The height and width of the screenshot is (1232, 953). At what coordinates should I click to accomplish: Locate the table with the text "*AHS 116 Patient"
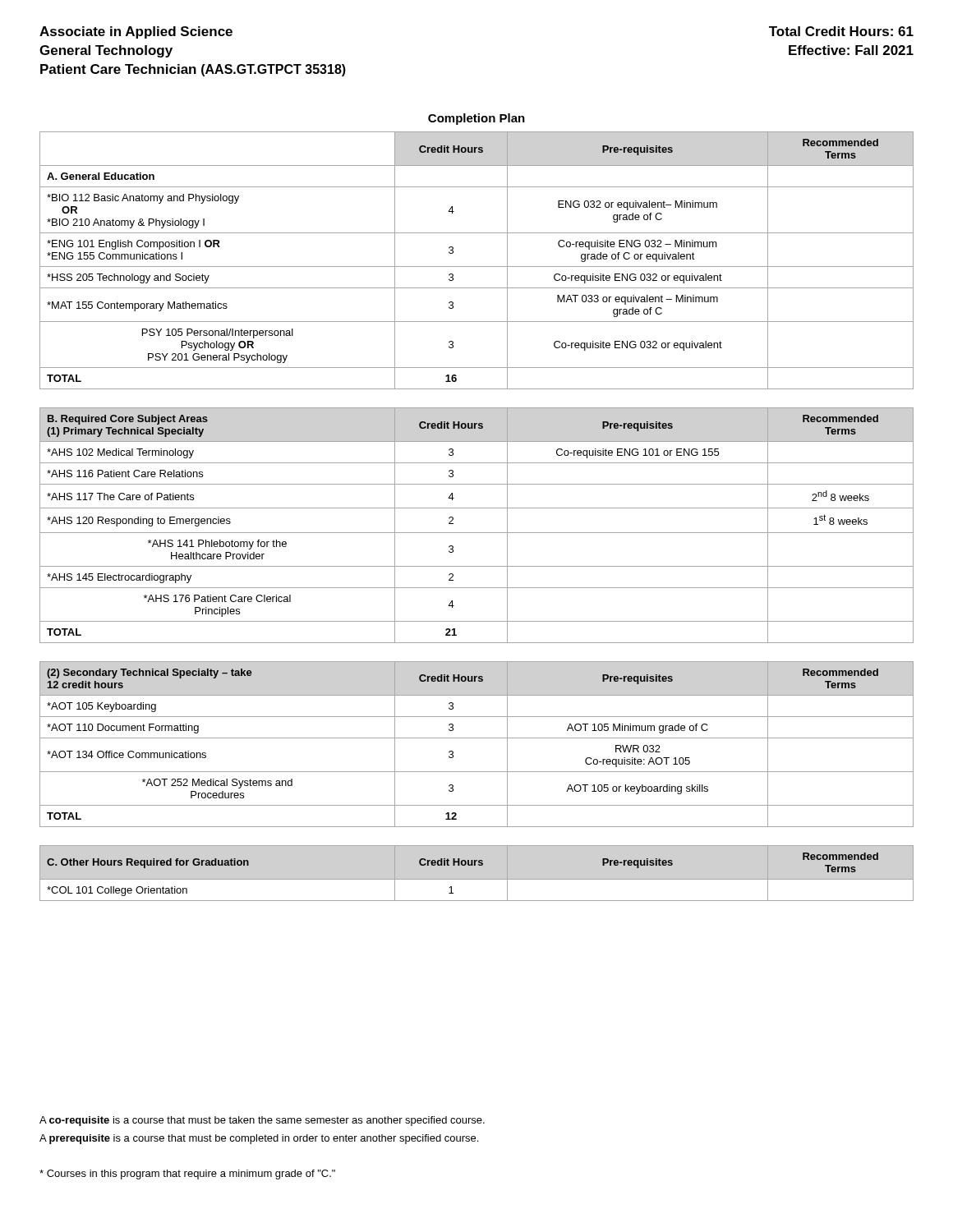476,525
